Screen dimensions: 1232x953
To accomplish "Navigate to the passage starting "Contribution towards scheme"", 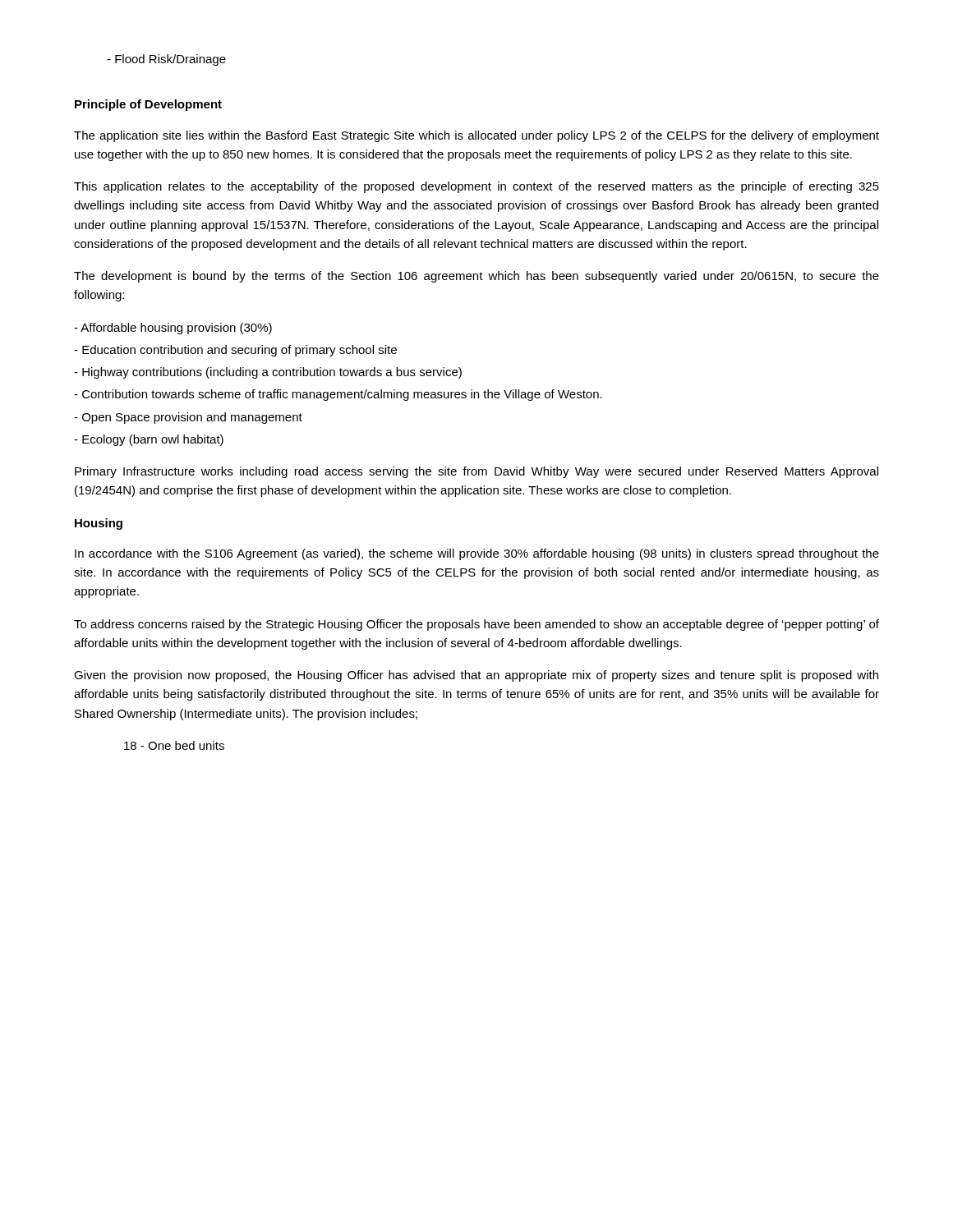I will 338,394.
